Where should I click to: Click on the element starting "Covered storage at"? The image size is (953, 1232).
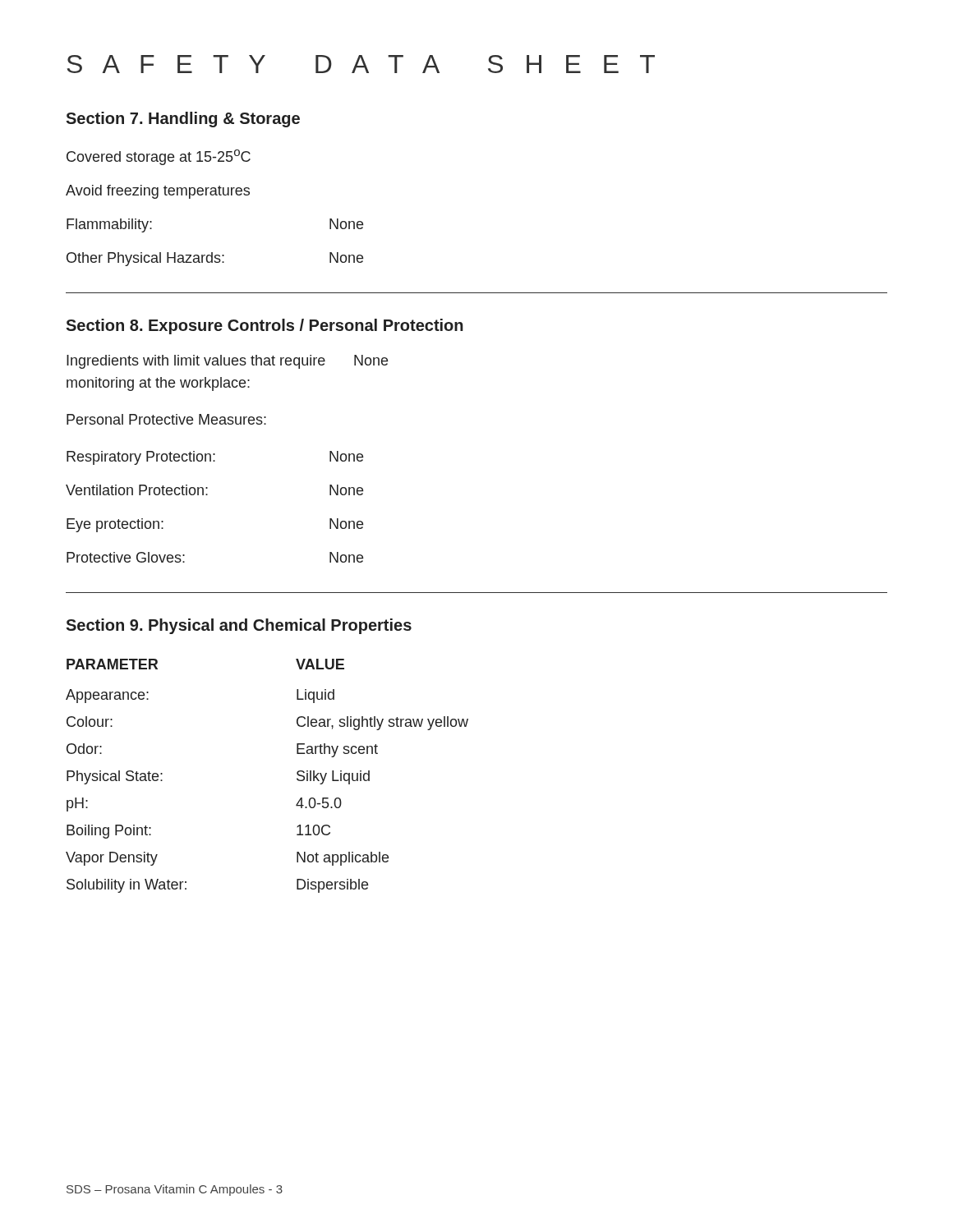(x=158, y=155)
